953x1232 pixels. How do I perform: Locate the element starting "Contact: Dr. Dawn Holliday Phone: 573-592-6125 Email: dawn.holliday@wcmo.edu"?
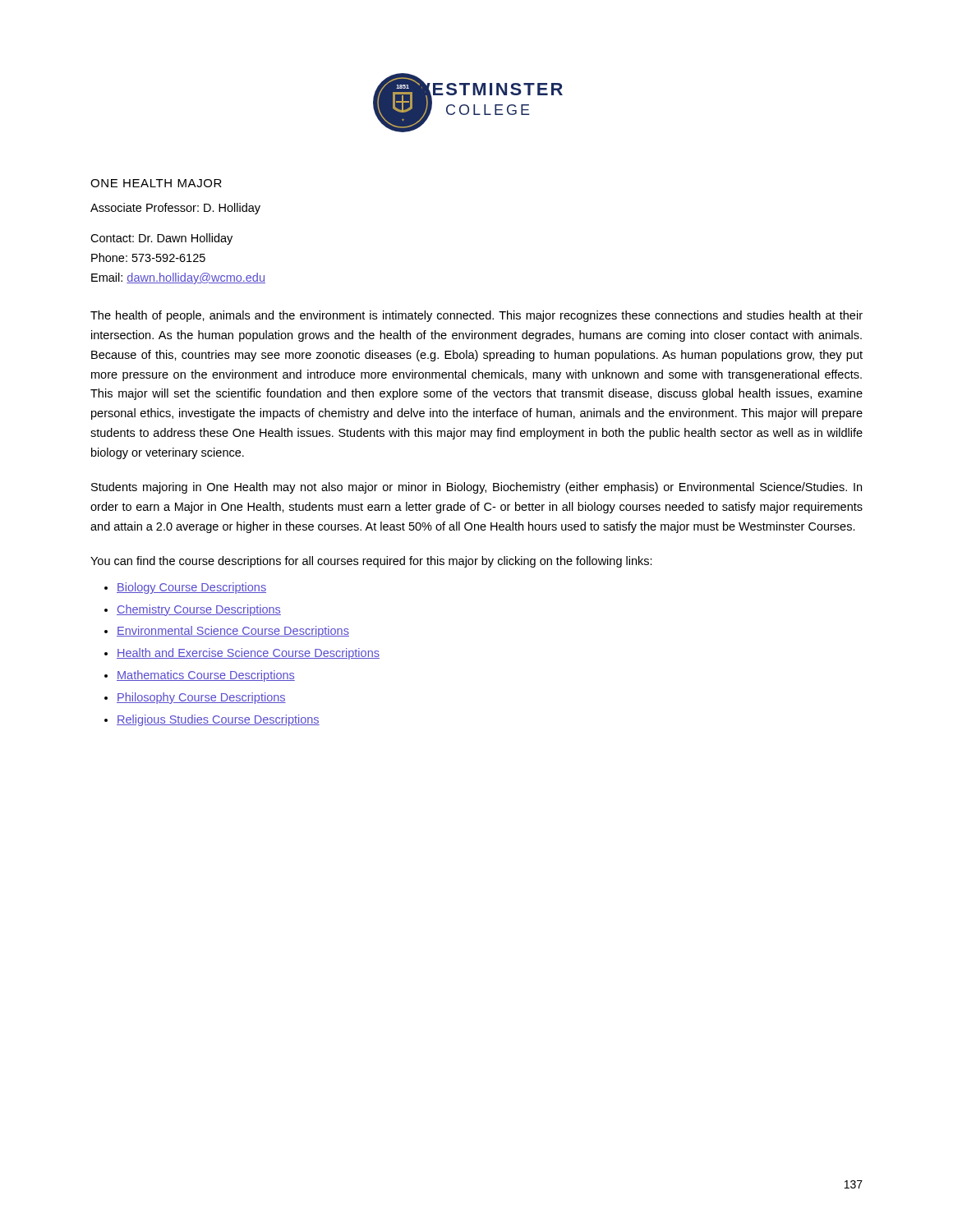click(x=178, y=258)
